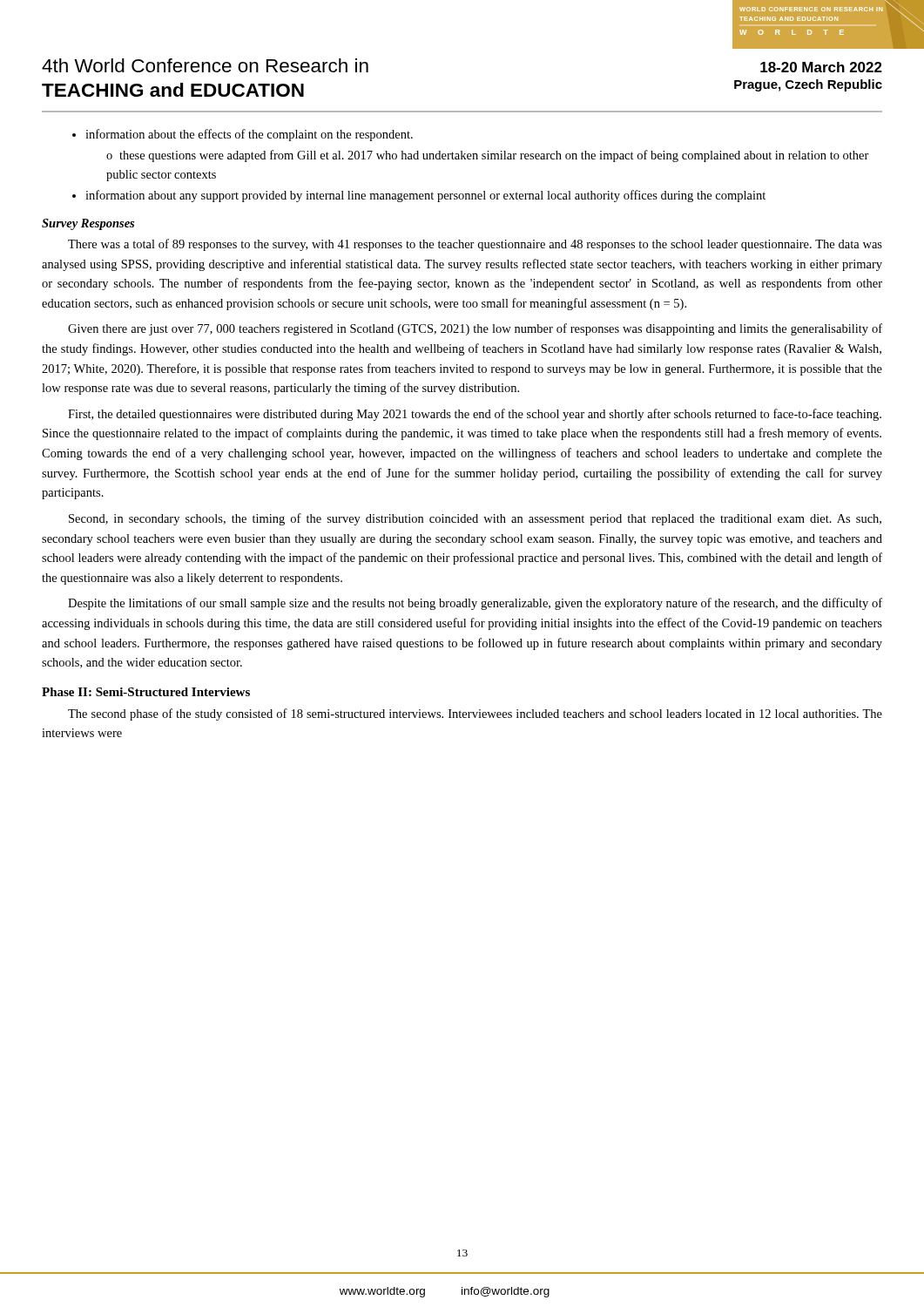Viewport: 924px width, 1307px height.
Task: Navigate to the text starting "information about the"
Action: tap(475, 155)
